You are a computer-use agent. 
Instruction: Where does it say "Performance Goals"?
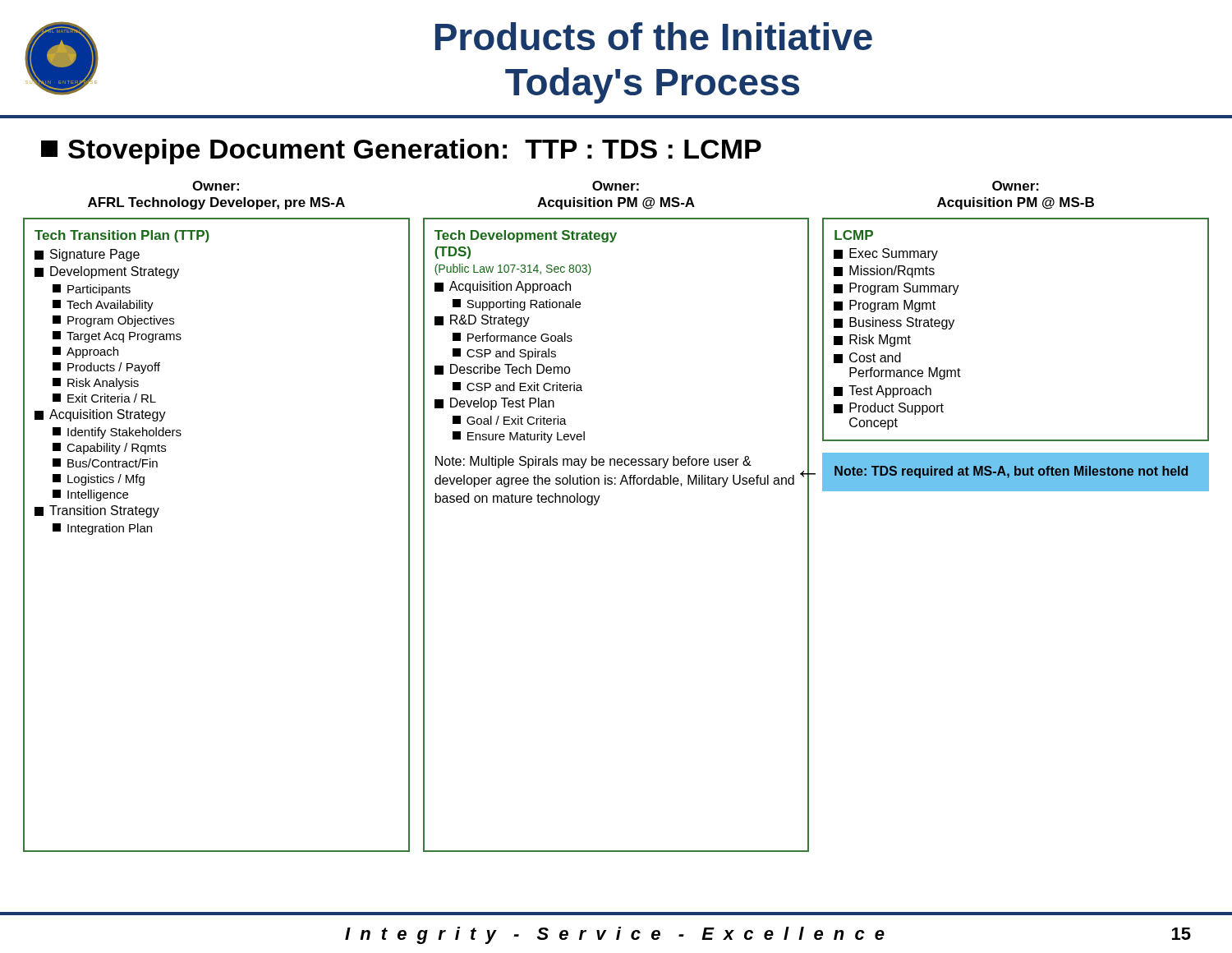coord(512,338)
